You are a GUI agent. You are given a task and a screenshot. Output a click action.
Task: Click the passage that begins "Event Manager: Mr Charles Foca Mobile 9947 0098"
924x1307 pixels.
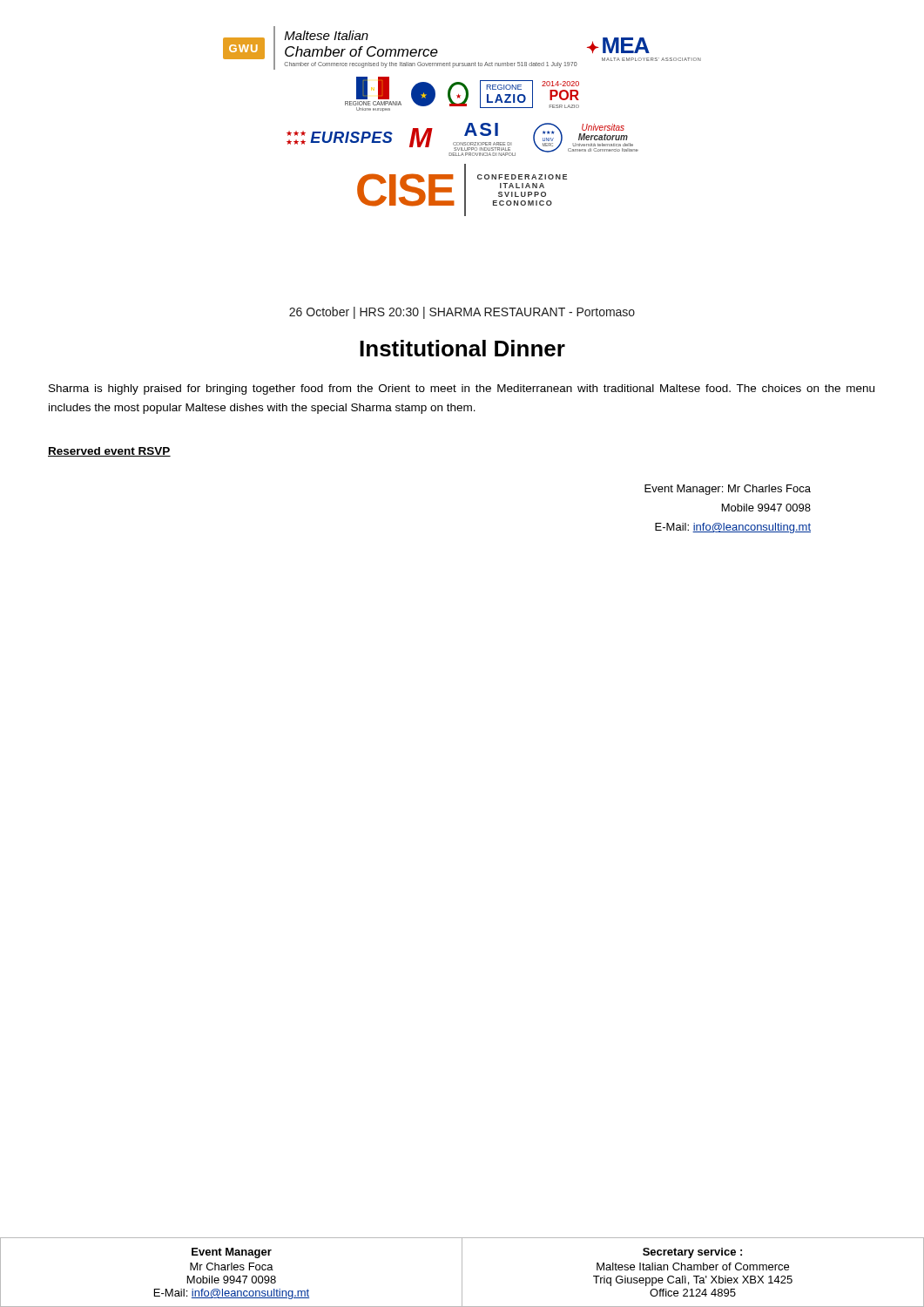coord(727,508)
